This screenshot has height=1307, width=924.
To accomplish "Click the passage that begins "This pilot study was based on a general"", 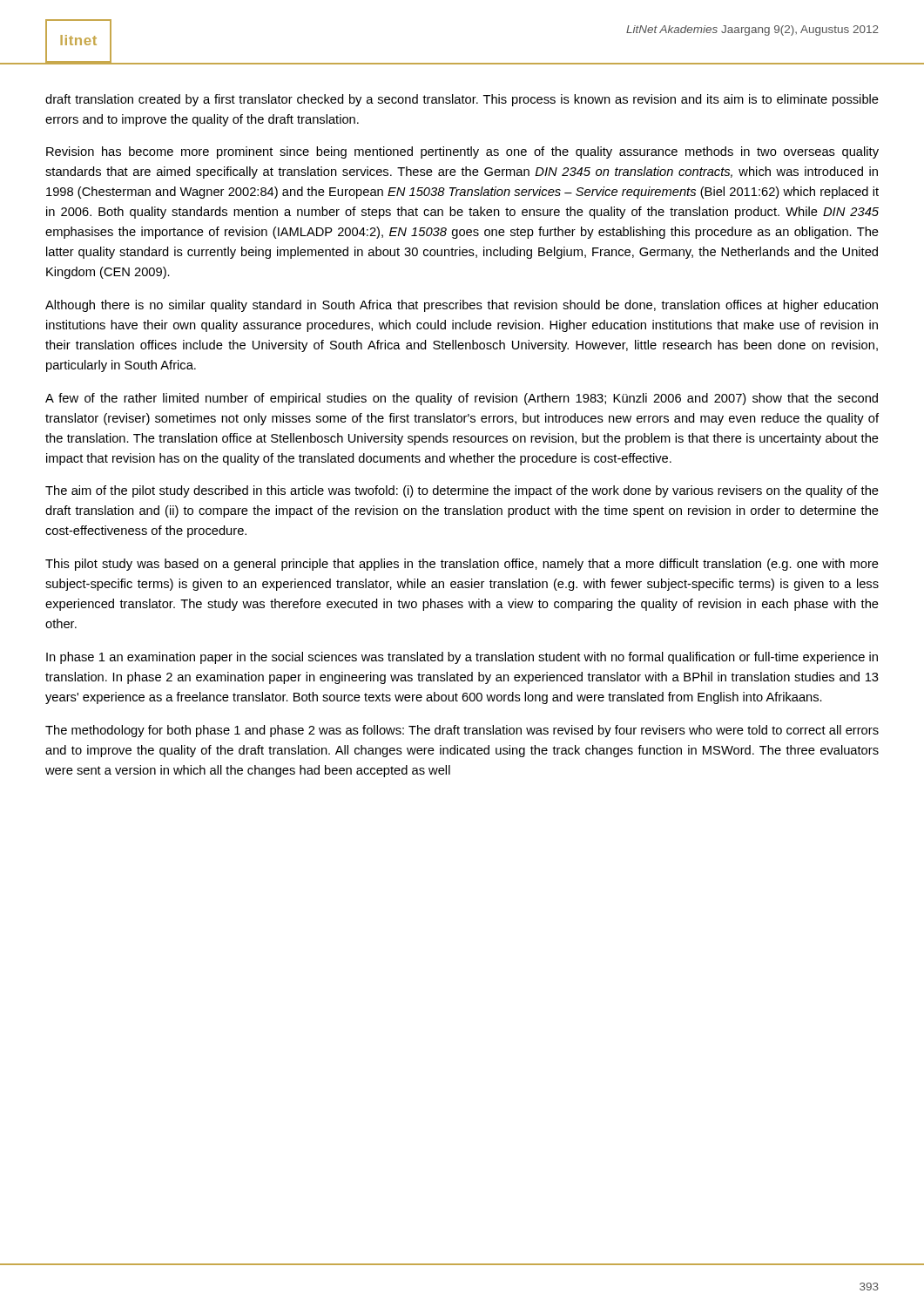I will pos(462,594).
